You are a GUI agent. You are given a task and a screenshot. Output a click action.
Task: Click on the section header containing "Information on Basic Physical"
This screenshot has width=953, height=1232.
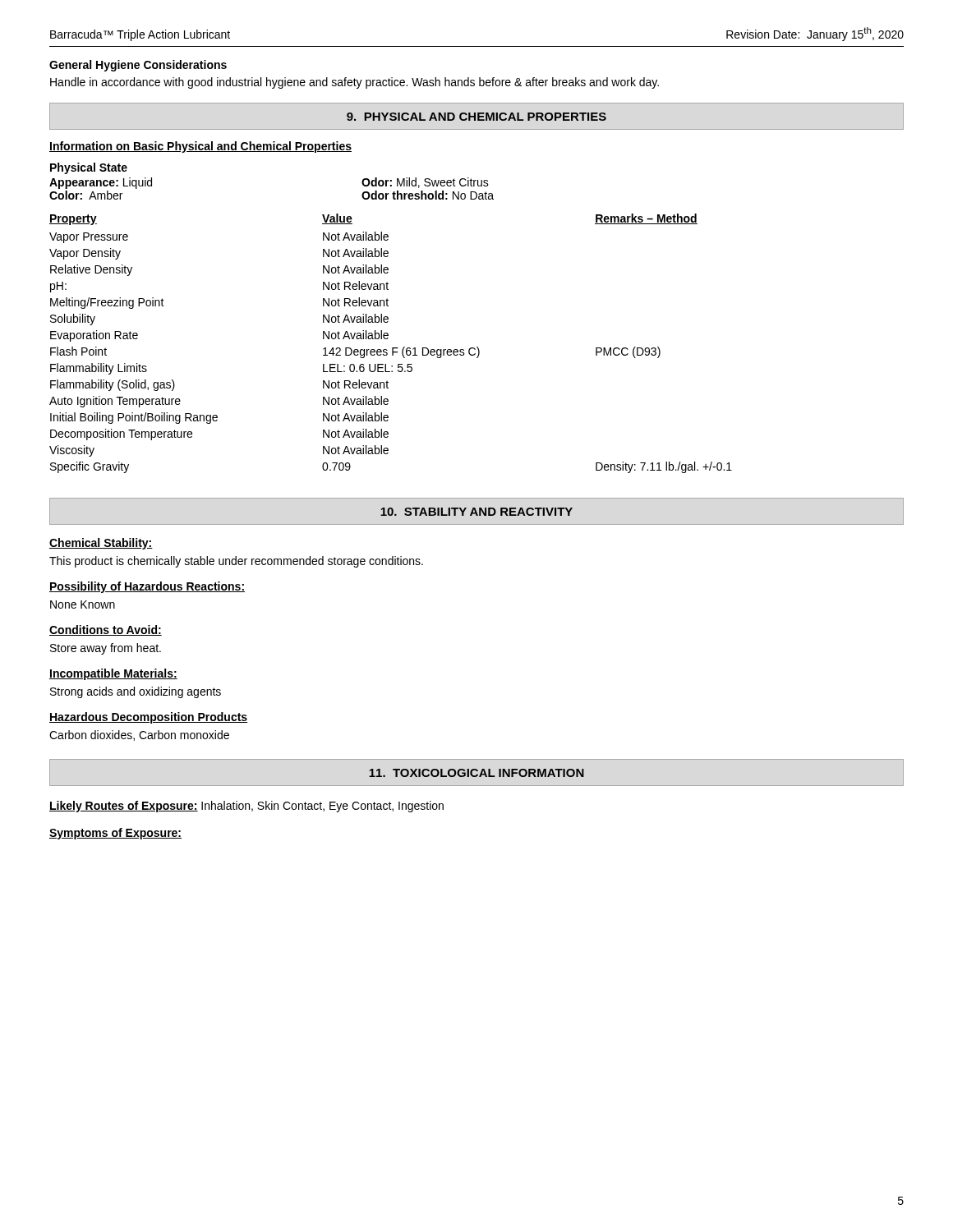point(200,146)
